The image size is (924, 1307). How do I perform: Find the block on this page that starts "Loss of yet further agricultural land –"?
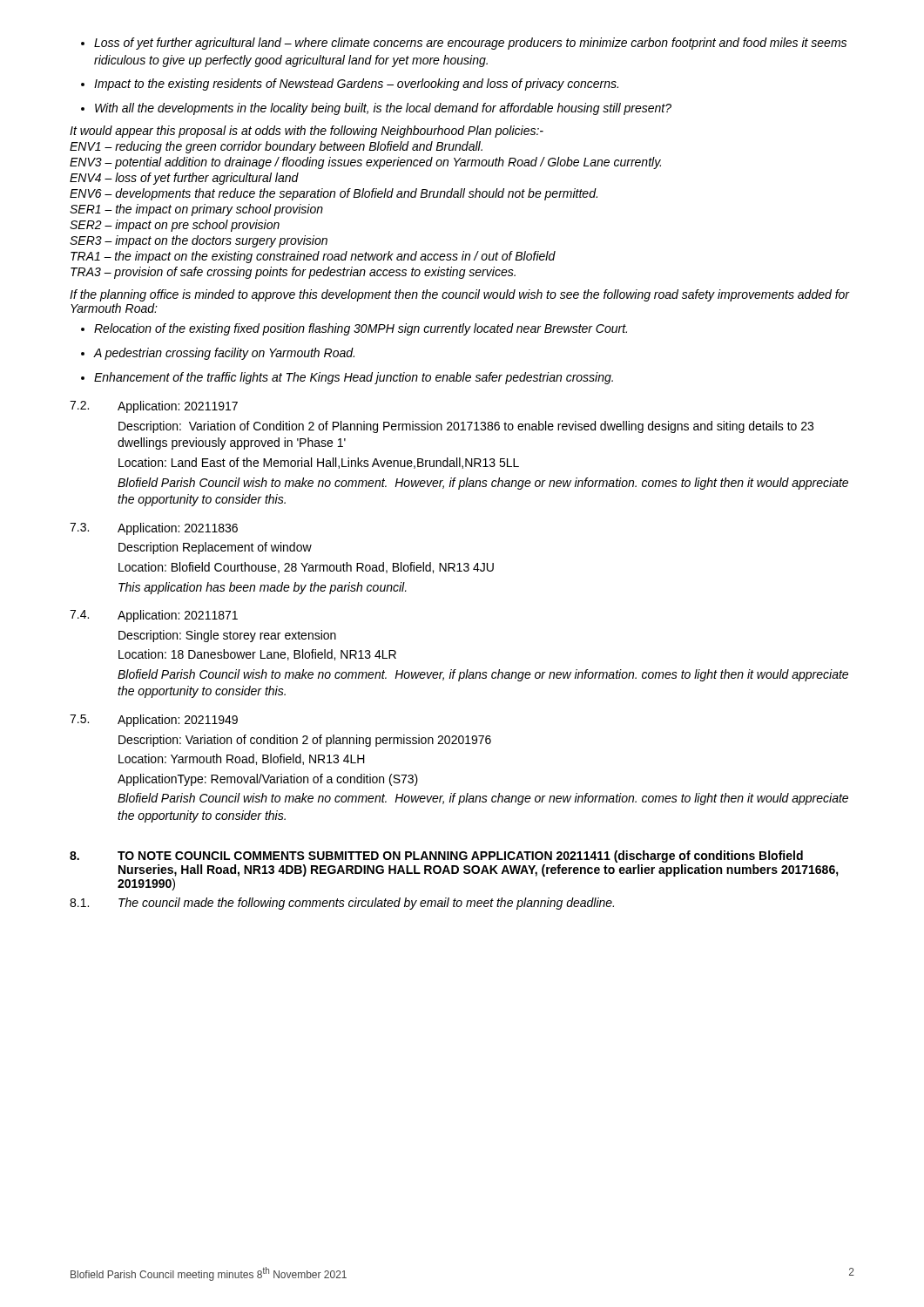462,52
